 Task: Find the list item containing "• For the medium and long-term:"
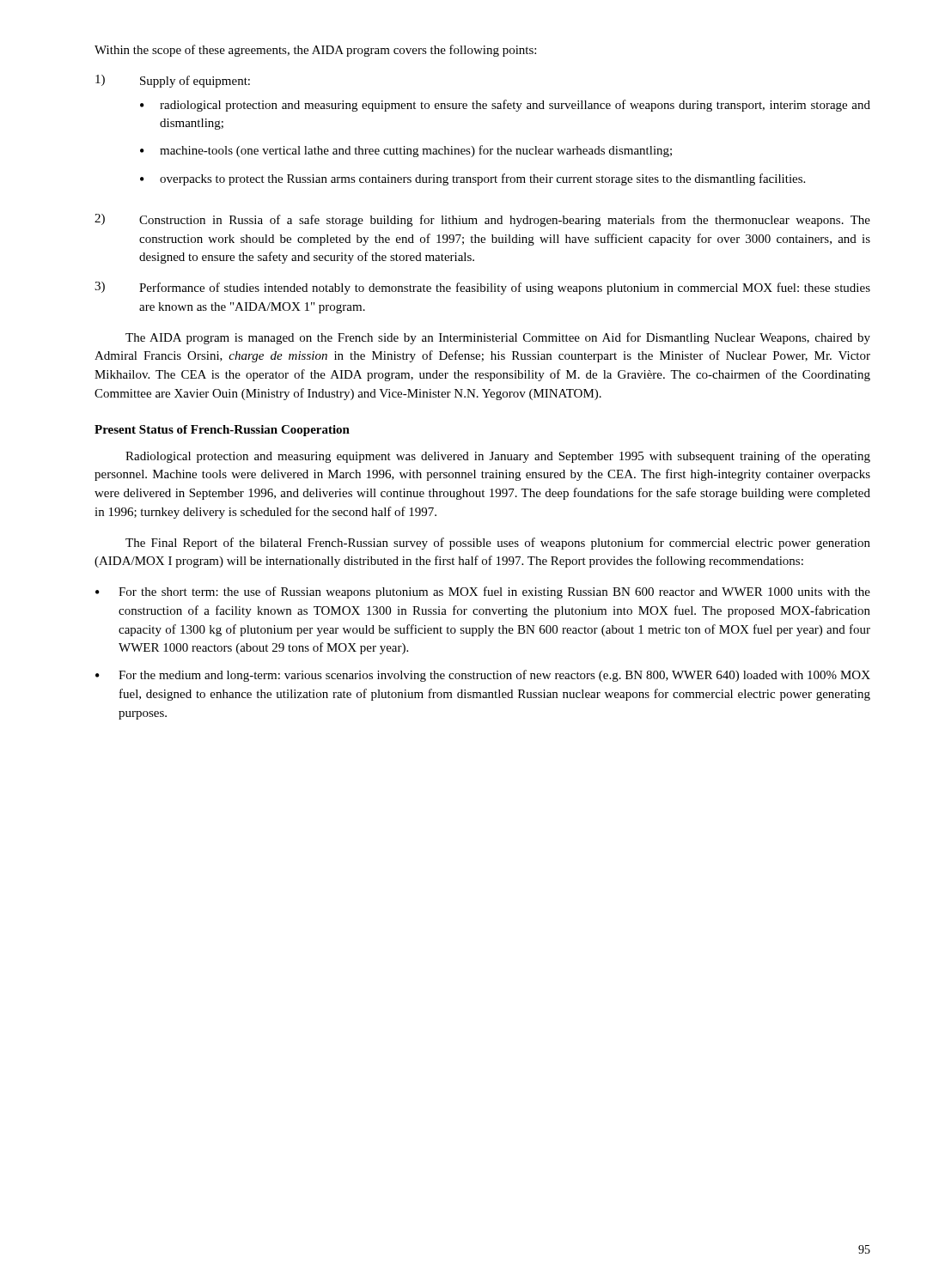pos(482,694)
